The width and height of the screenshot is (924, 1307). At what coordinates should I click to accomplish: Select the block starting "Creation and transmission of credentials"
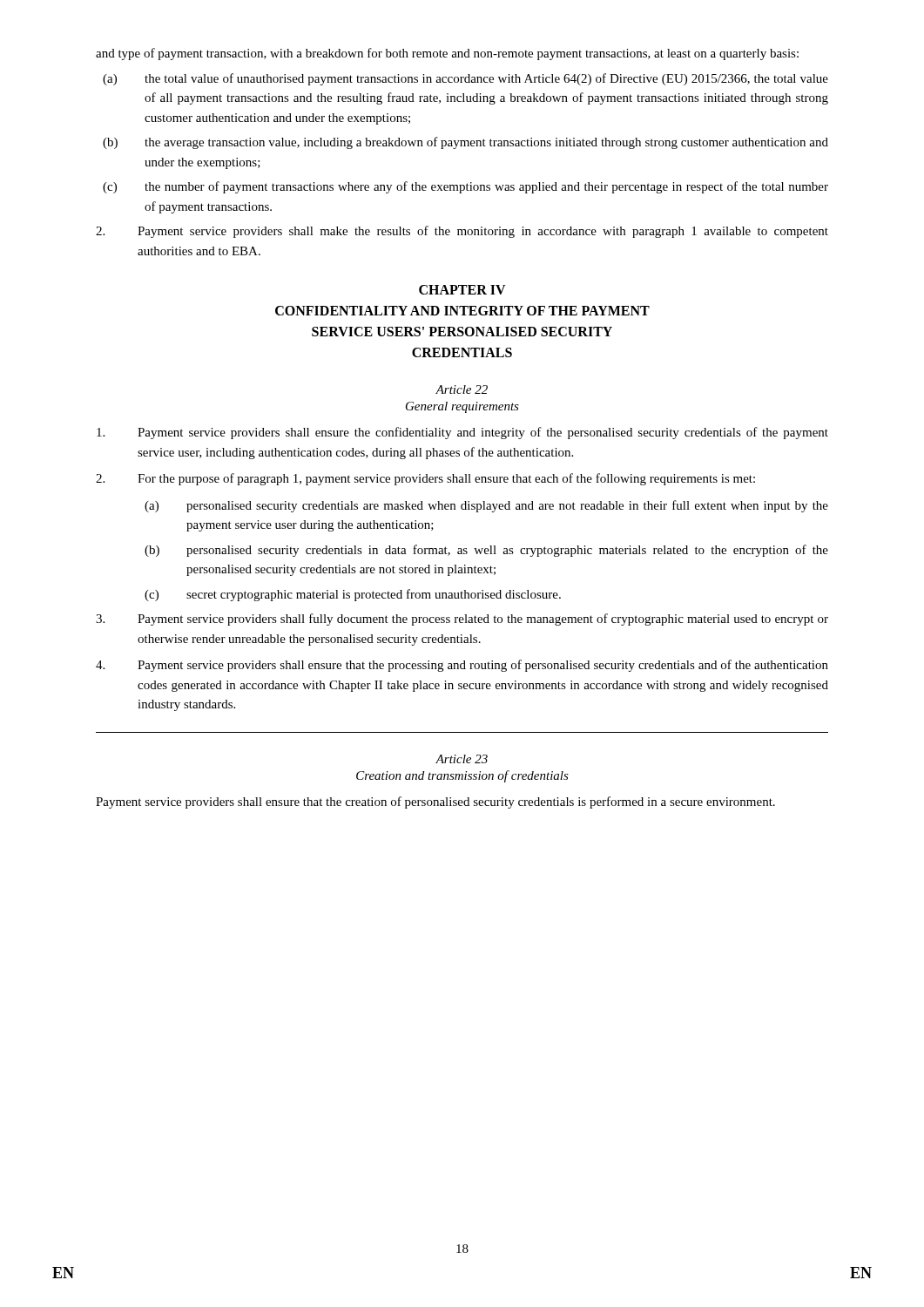462,775
